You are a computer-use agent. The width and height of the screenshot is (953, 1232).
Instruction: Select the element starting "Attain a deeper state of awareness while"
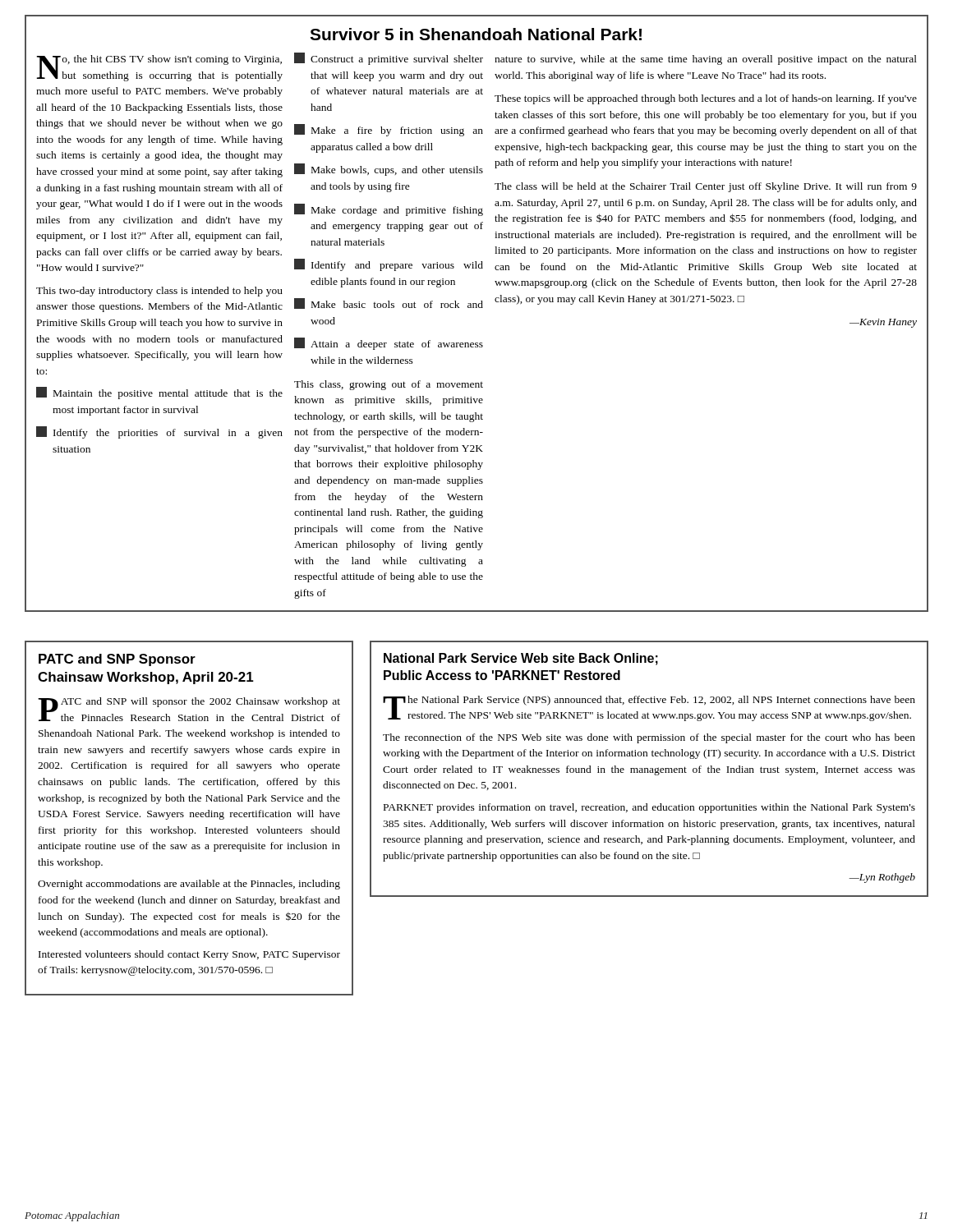(389, 352)
